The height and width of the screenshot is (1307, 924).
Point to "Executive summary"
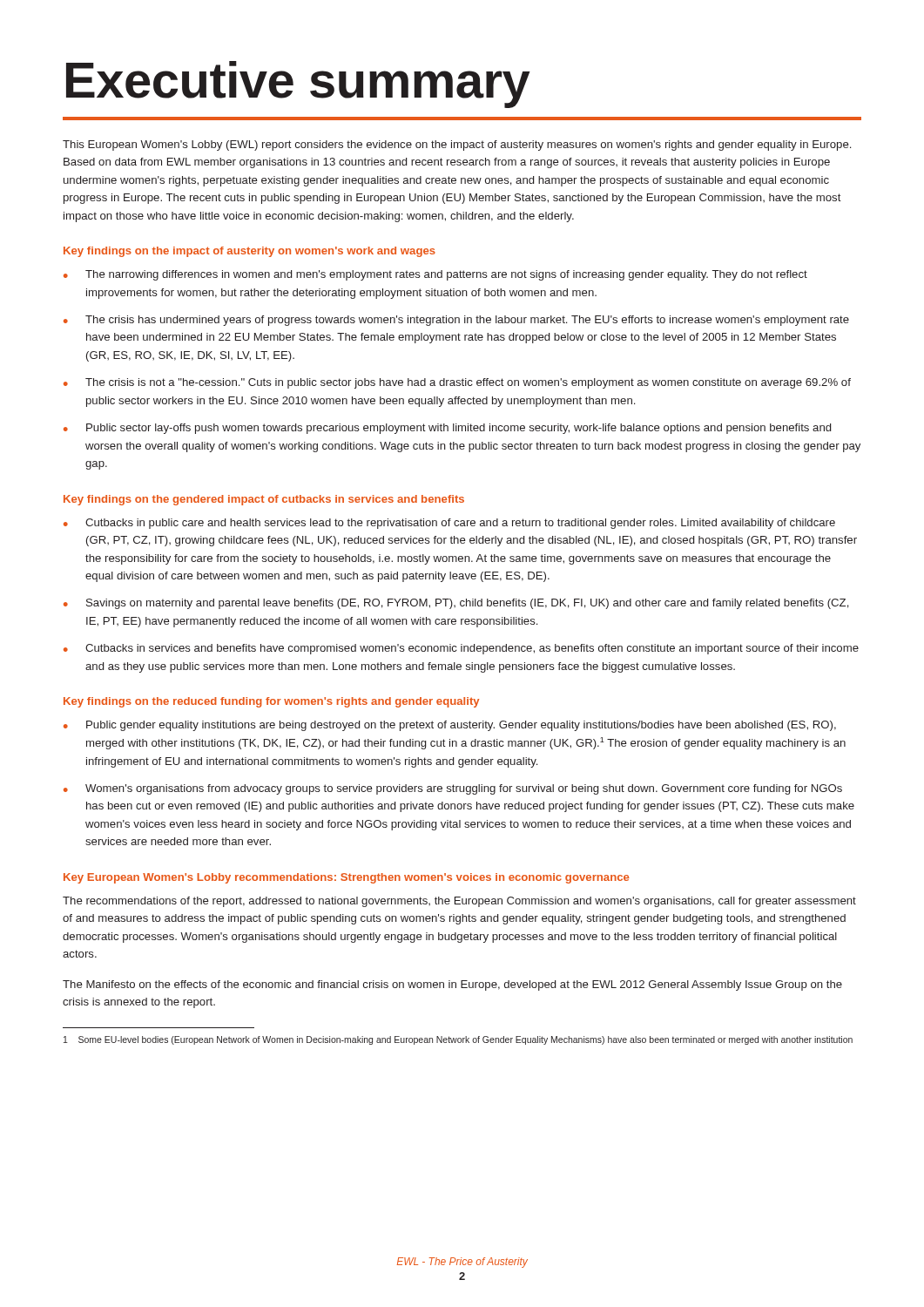click(462, 86)
